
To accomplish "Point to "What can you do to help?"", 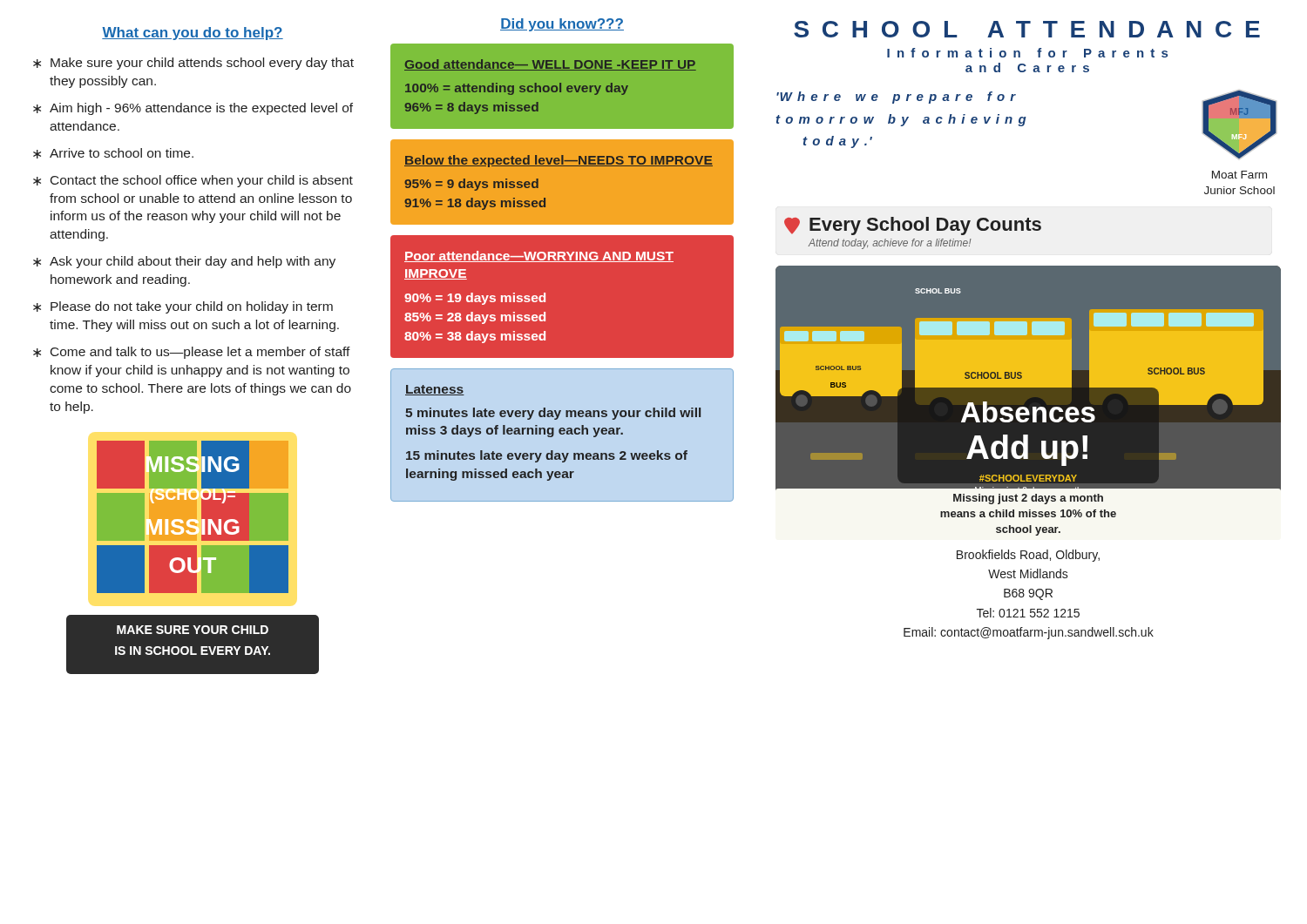I will tap(193, 33).
